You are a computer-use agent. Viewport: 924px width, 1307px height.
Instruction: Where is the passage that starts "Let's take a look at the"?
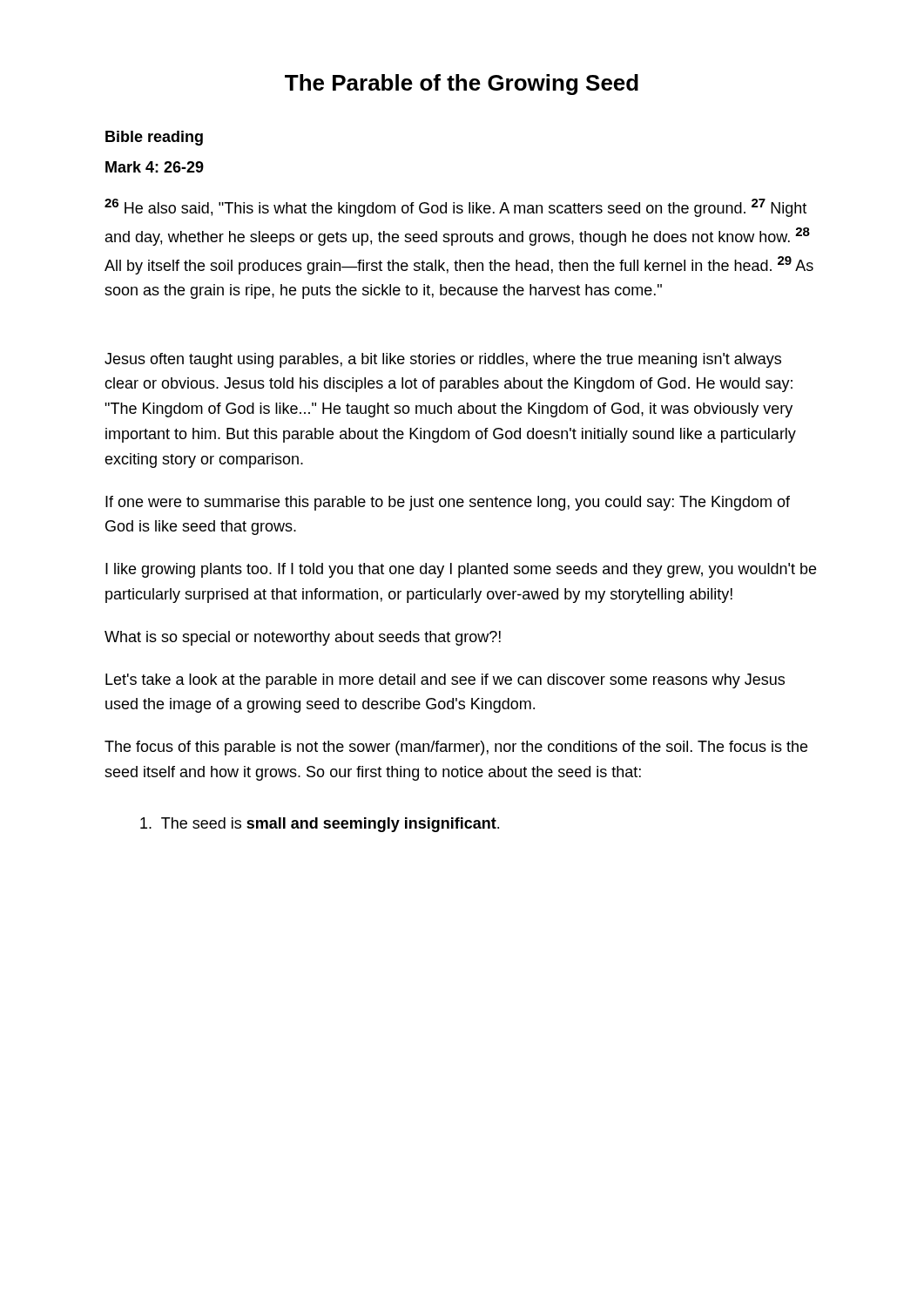(x=445, y=692)
